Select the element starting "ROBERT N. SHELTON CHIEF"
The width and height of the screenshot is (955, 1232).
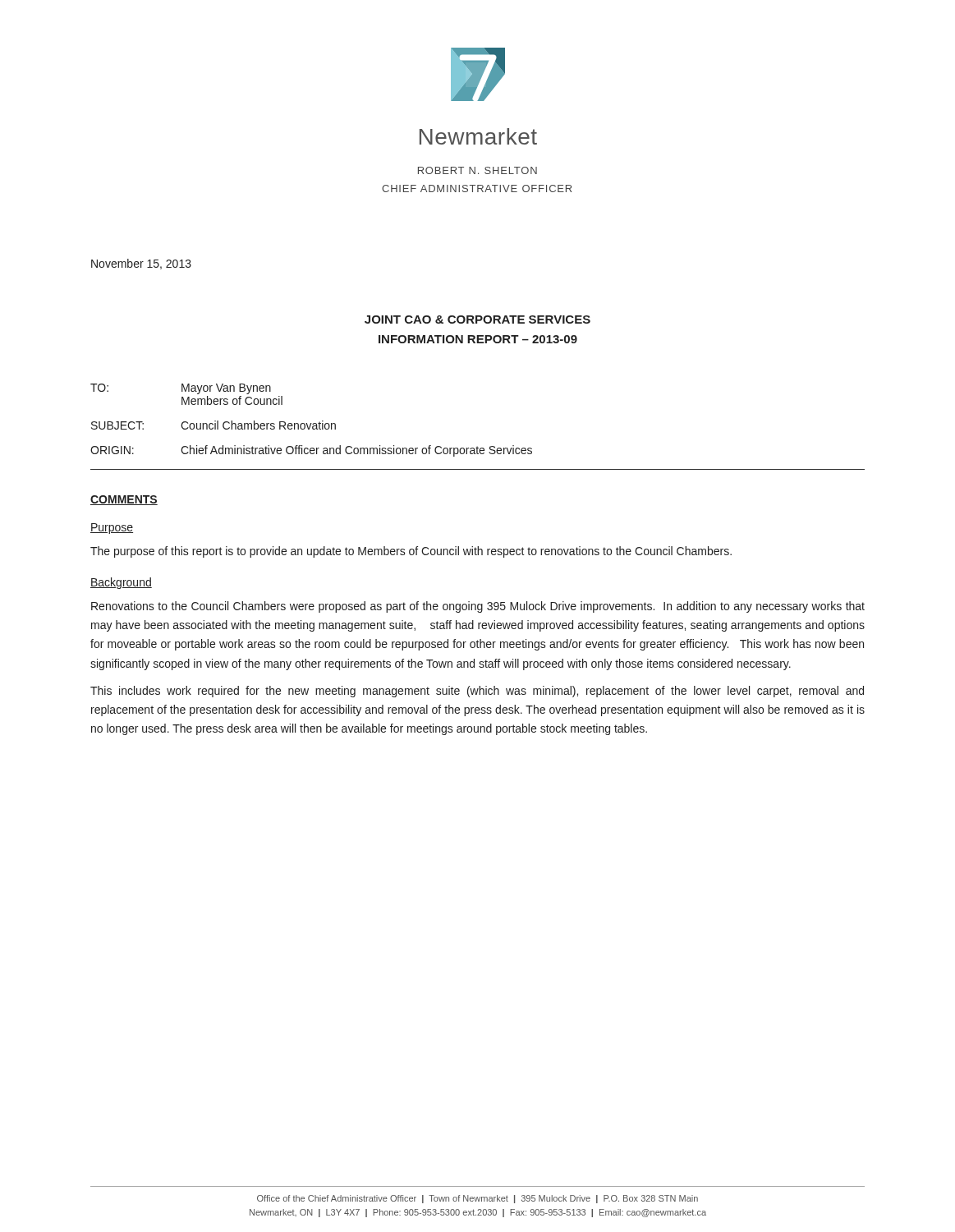pyautogui.click(x=478, y=180)
